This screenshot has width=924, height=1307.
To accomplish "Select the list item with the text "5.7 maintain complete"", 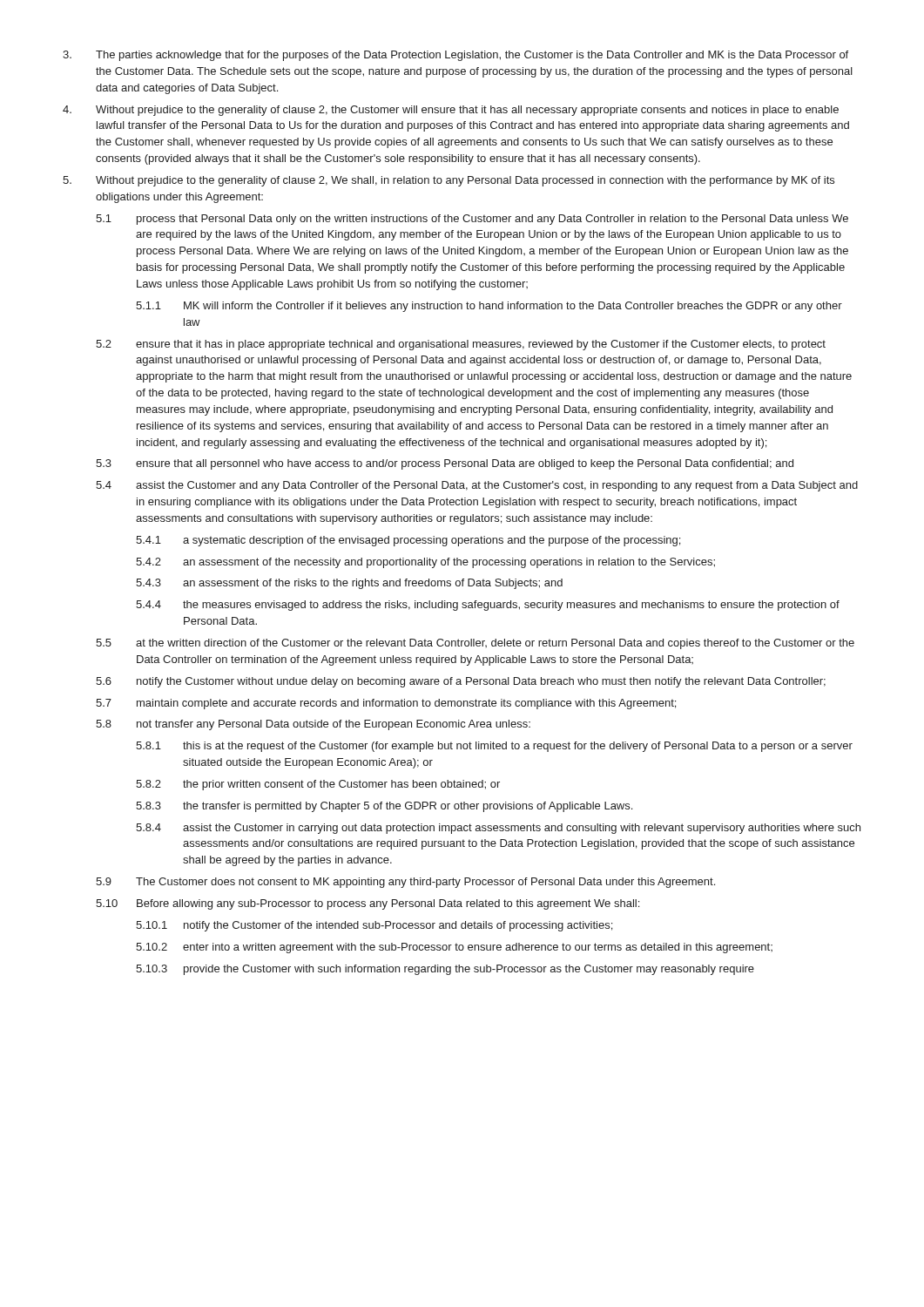I will coord(479,703).
